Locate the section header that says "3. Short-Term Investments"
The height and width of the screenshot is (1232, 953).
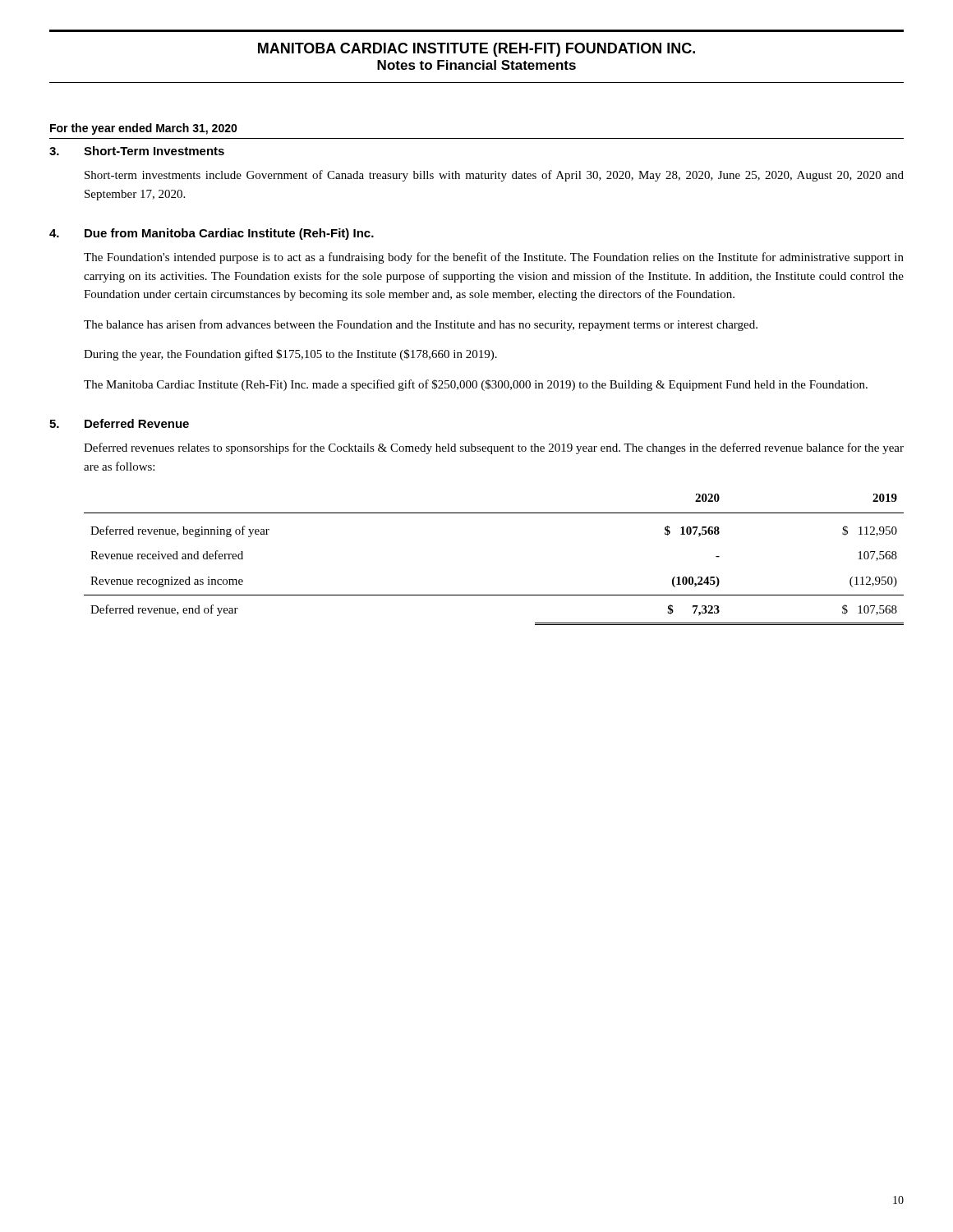137,151
